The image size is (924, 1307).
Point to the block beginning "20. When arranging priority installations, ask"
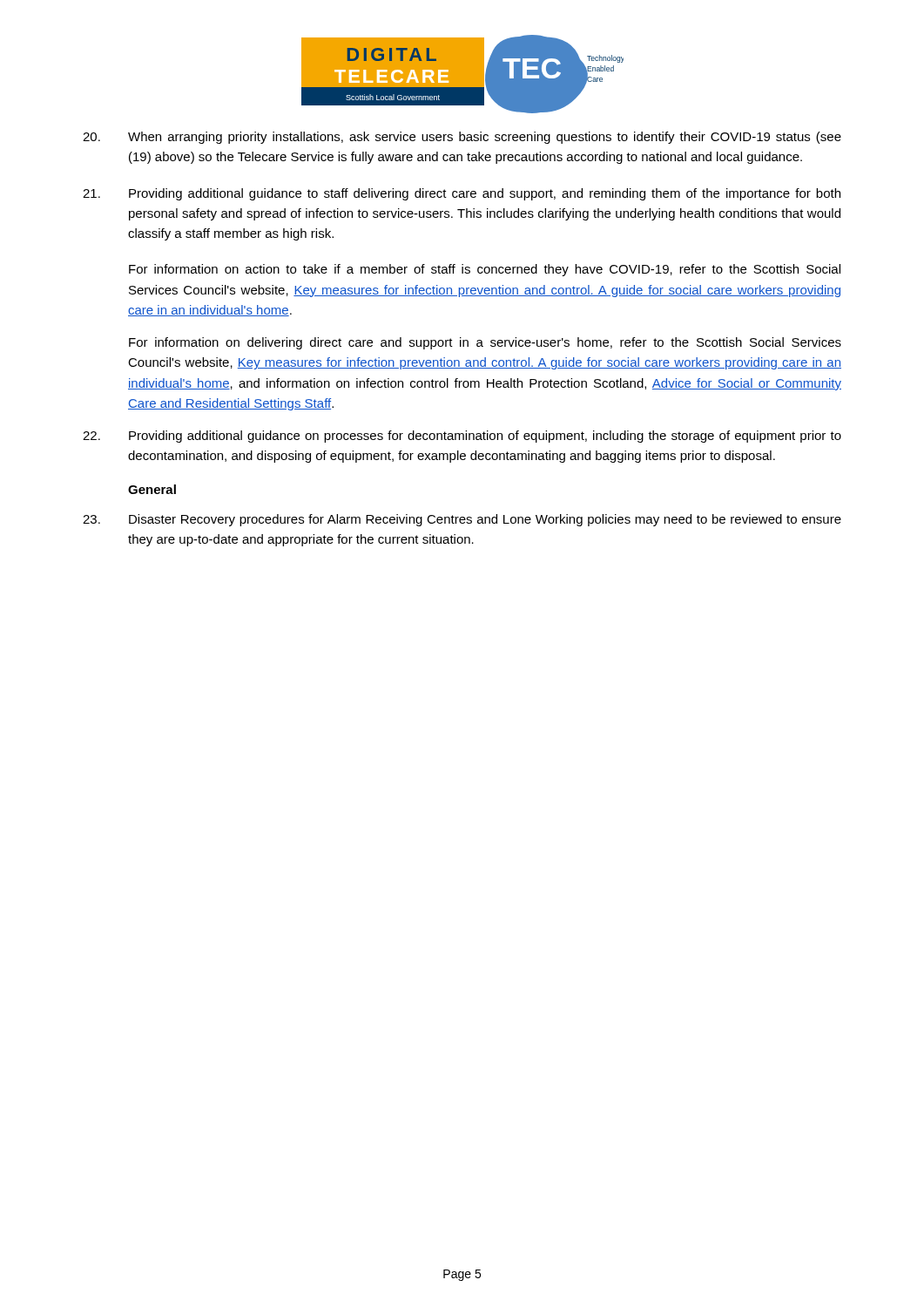coord(462,147)
